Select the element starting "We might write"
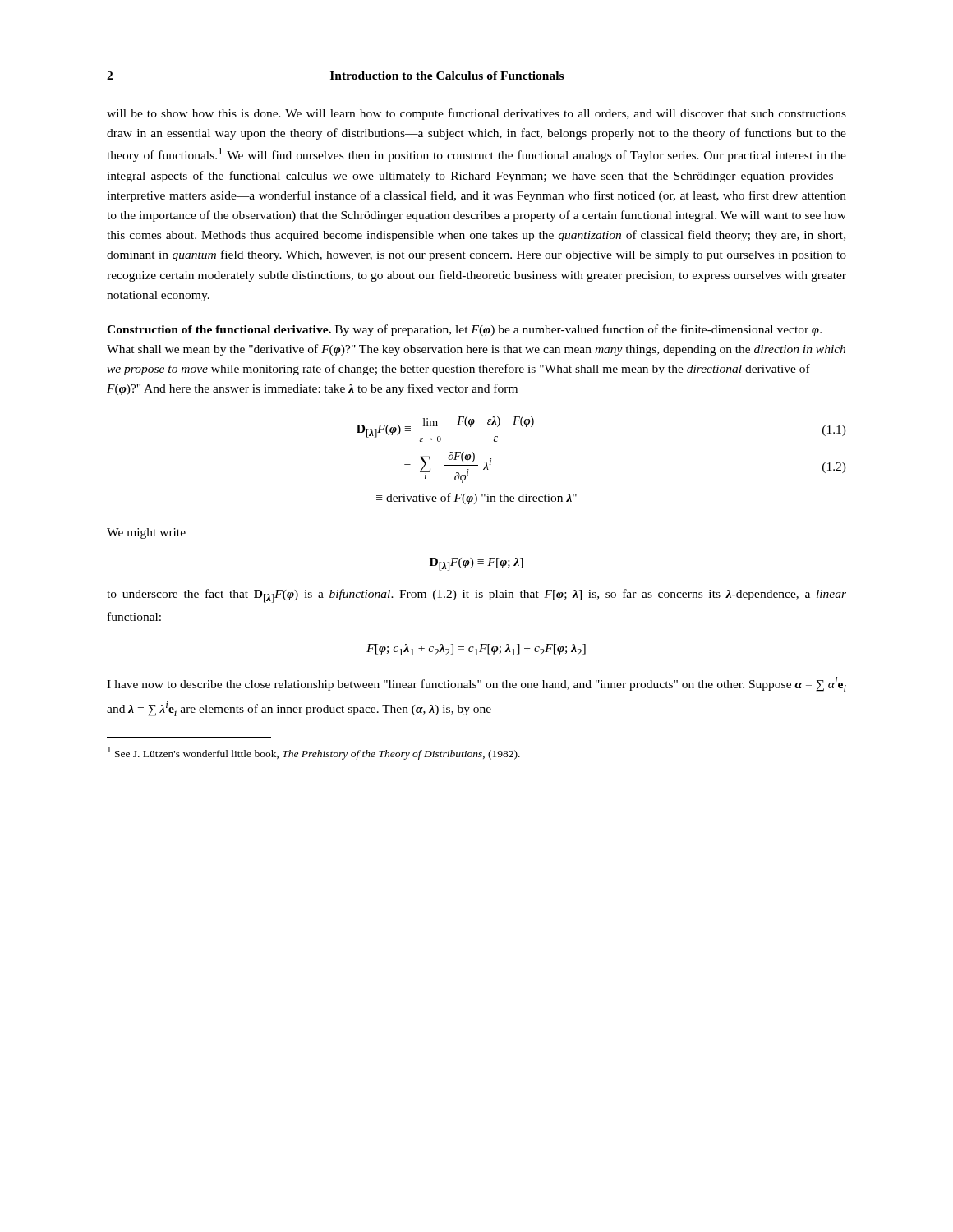Viewport: 953px width, 1232px height. (x=146, y=532)
